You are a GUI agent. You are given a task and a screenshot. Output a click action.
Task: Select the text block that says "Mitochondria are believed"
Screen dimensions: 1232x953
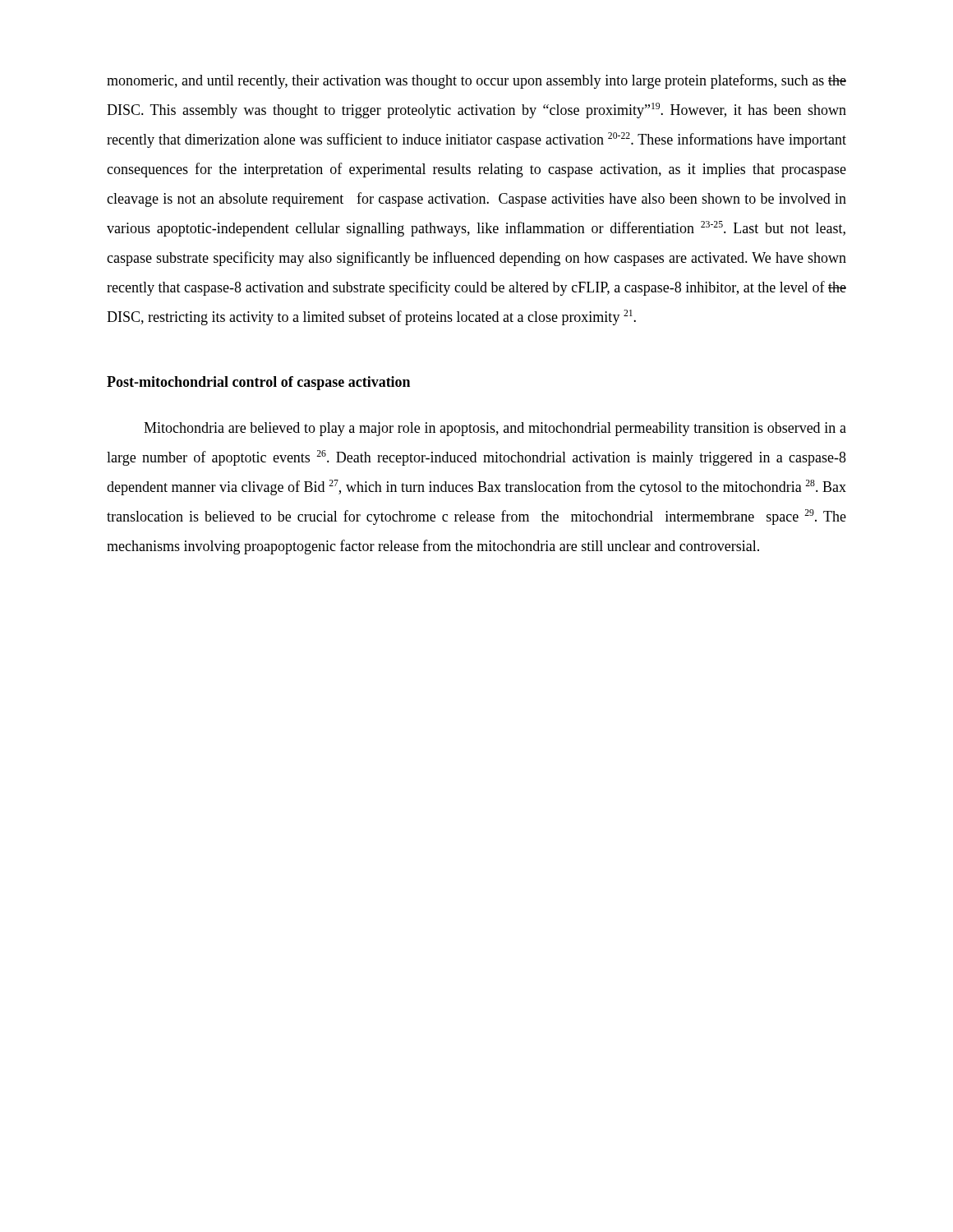click(x=476, y=487)
